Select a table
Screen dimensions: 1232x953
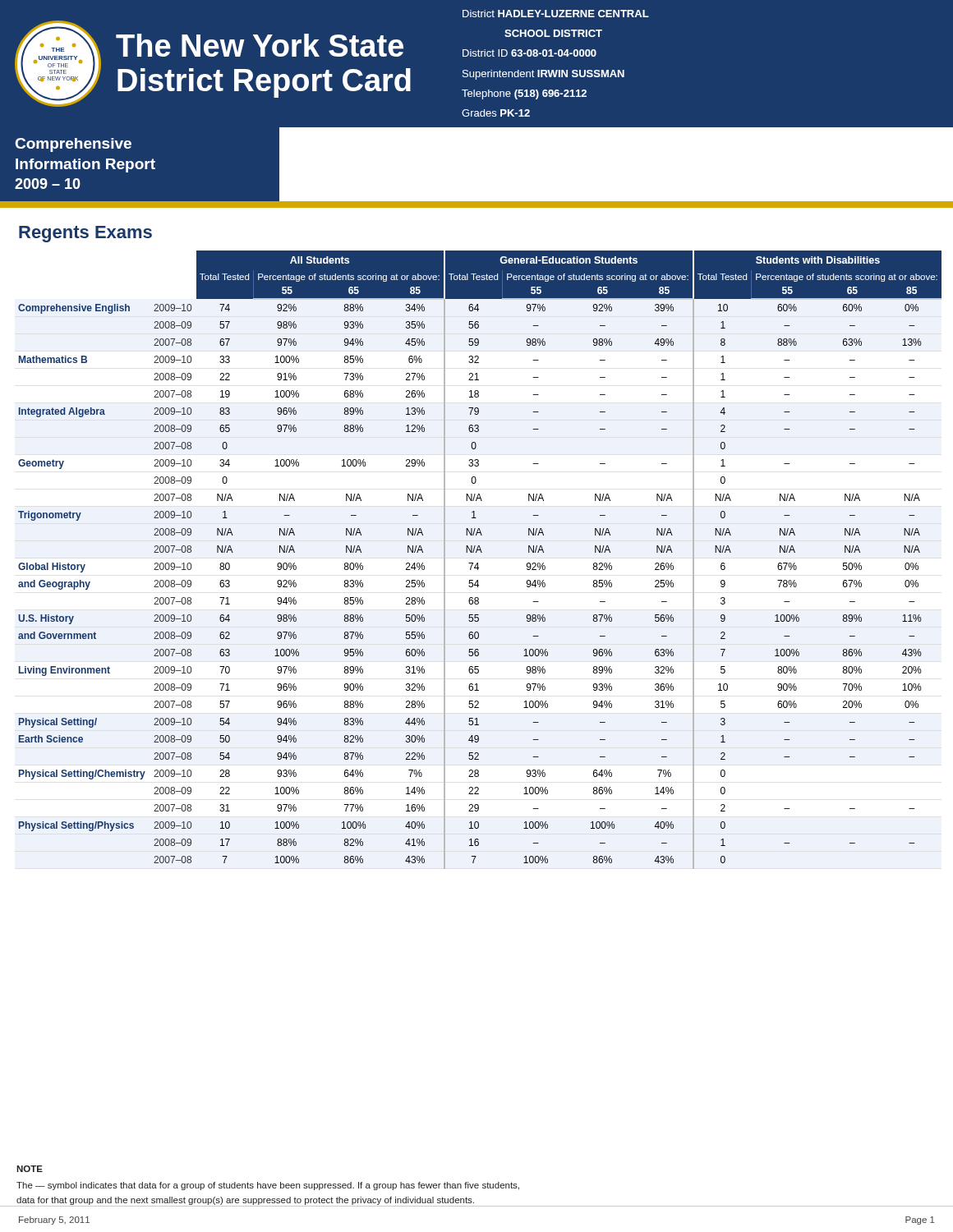478,560
